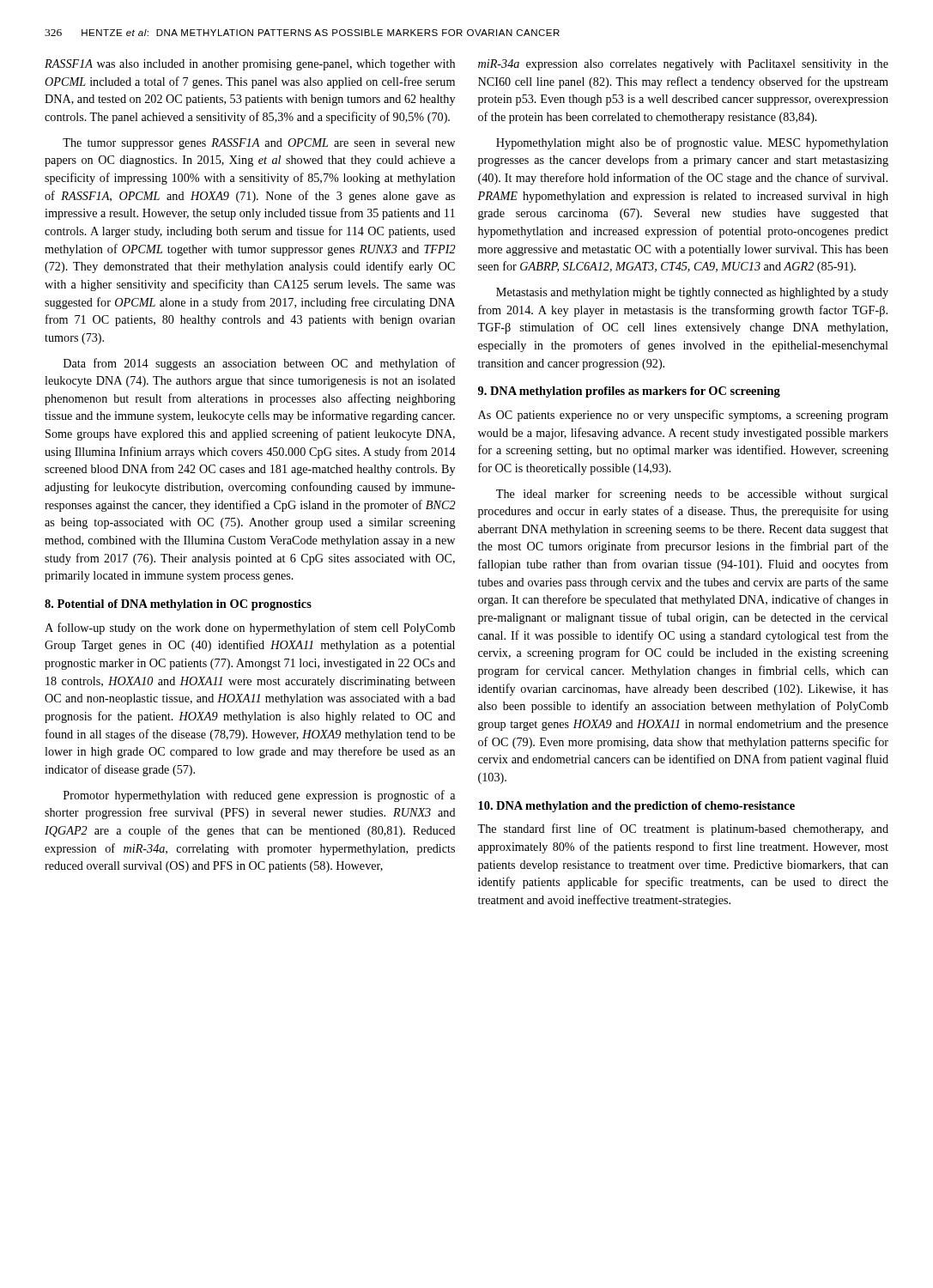Locate the section header containing "10. DNA methylation"
933x1288 pixels.
[636, 805]
